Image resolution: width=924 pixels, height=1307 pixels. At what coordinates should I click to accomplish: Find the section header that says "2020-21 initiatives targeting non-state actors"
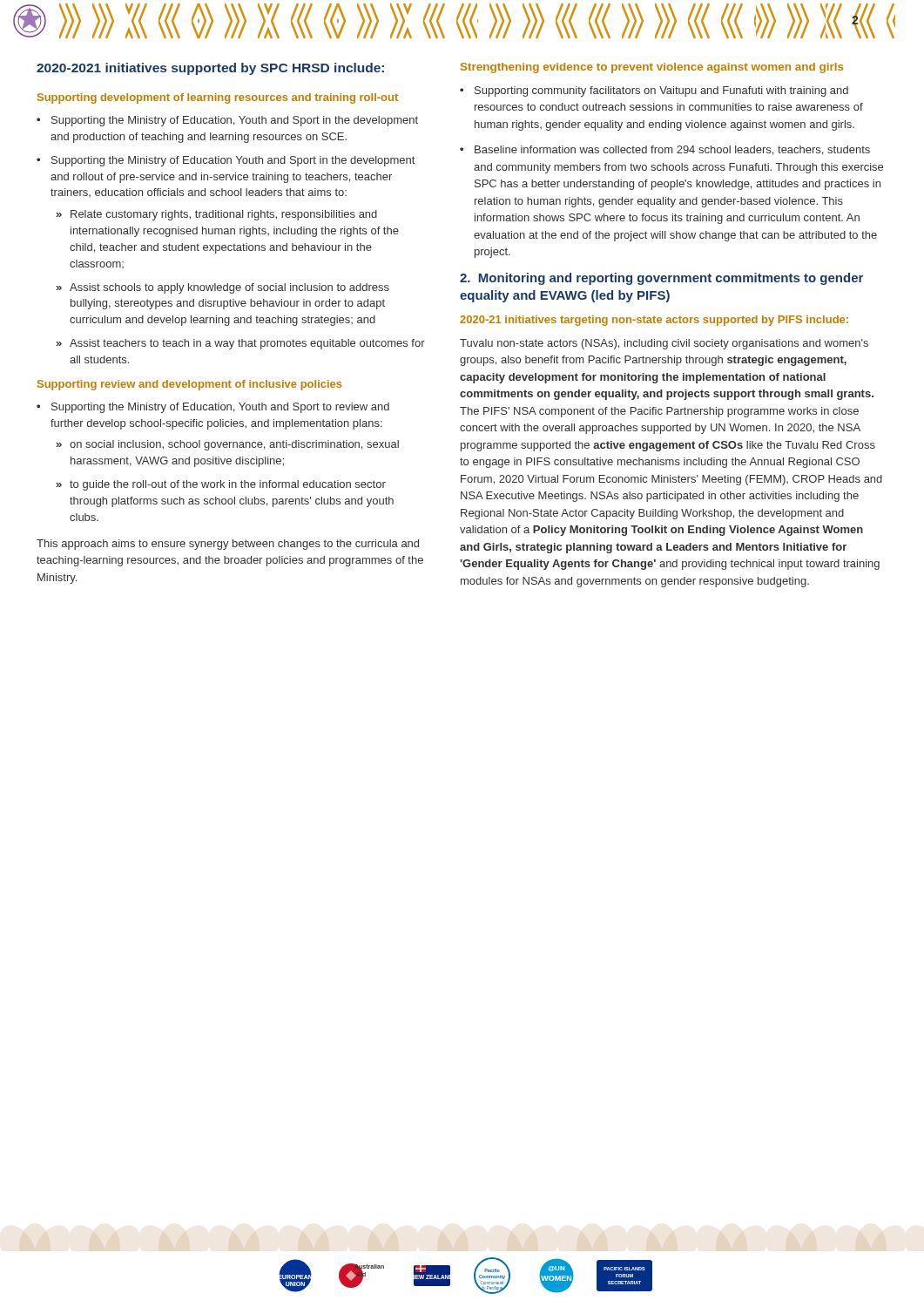click(x=655, y=319)
